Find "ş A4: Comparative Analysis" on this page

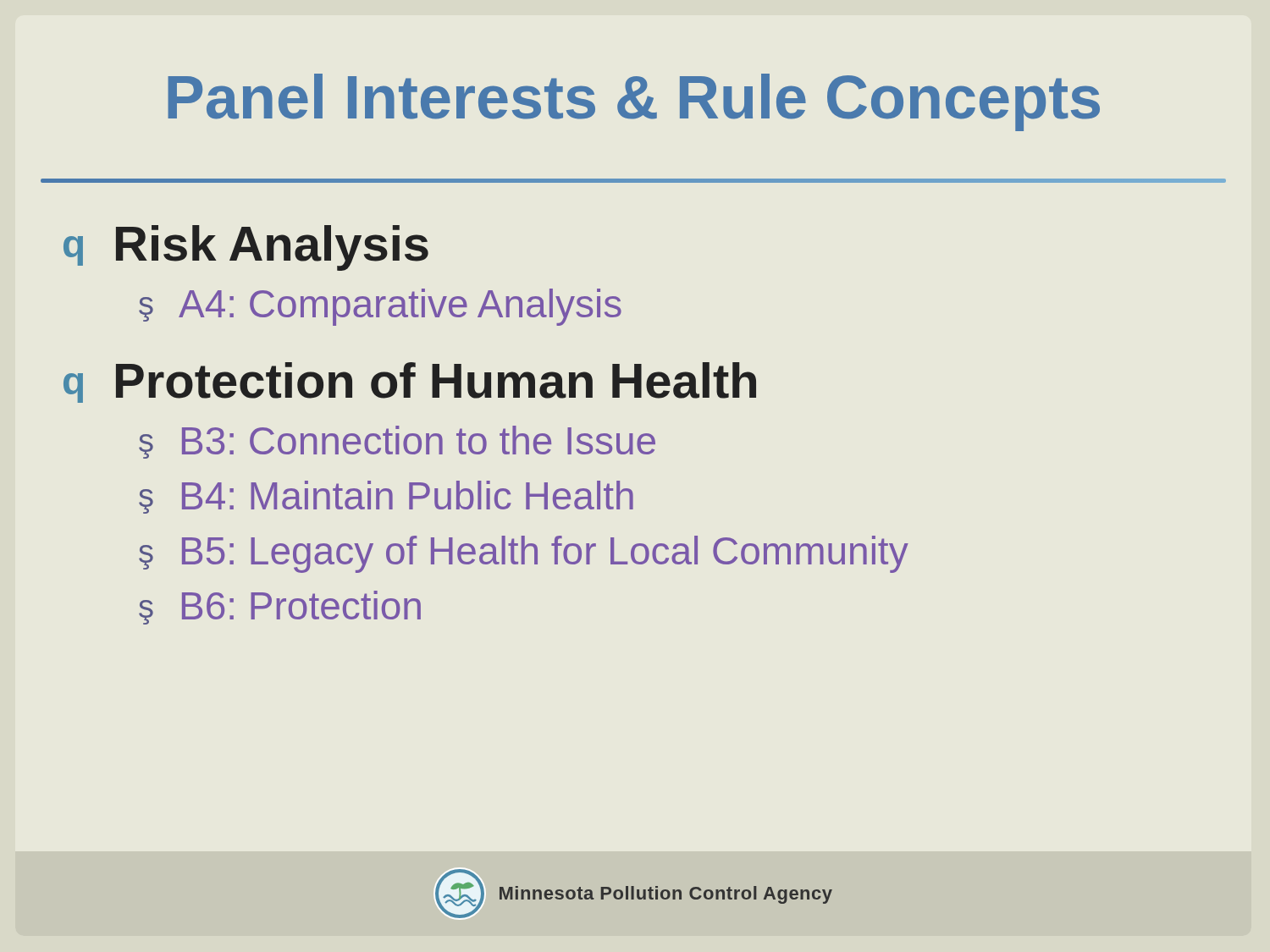380,304
